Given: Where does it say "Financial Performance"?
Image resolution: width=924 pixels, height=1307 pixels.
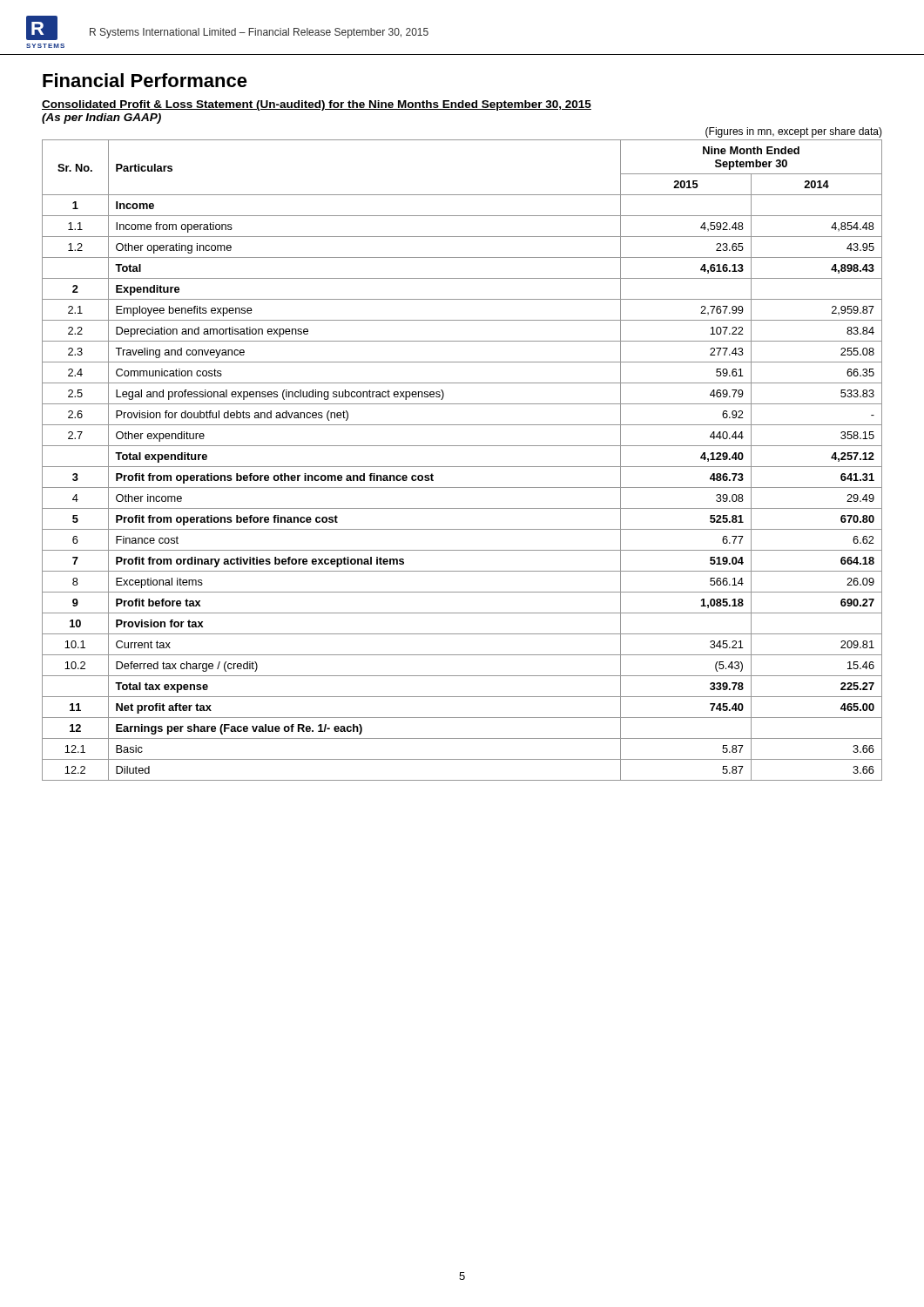Looking at the screenshot, I should coord(145,81).
